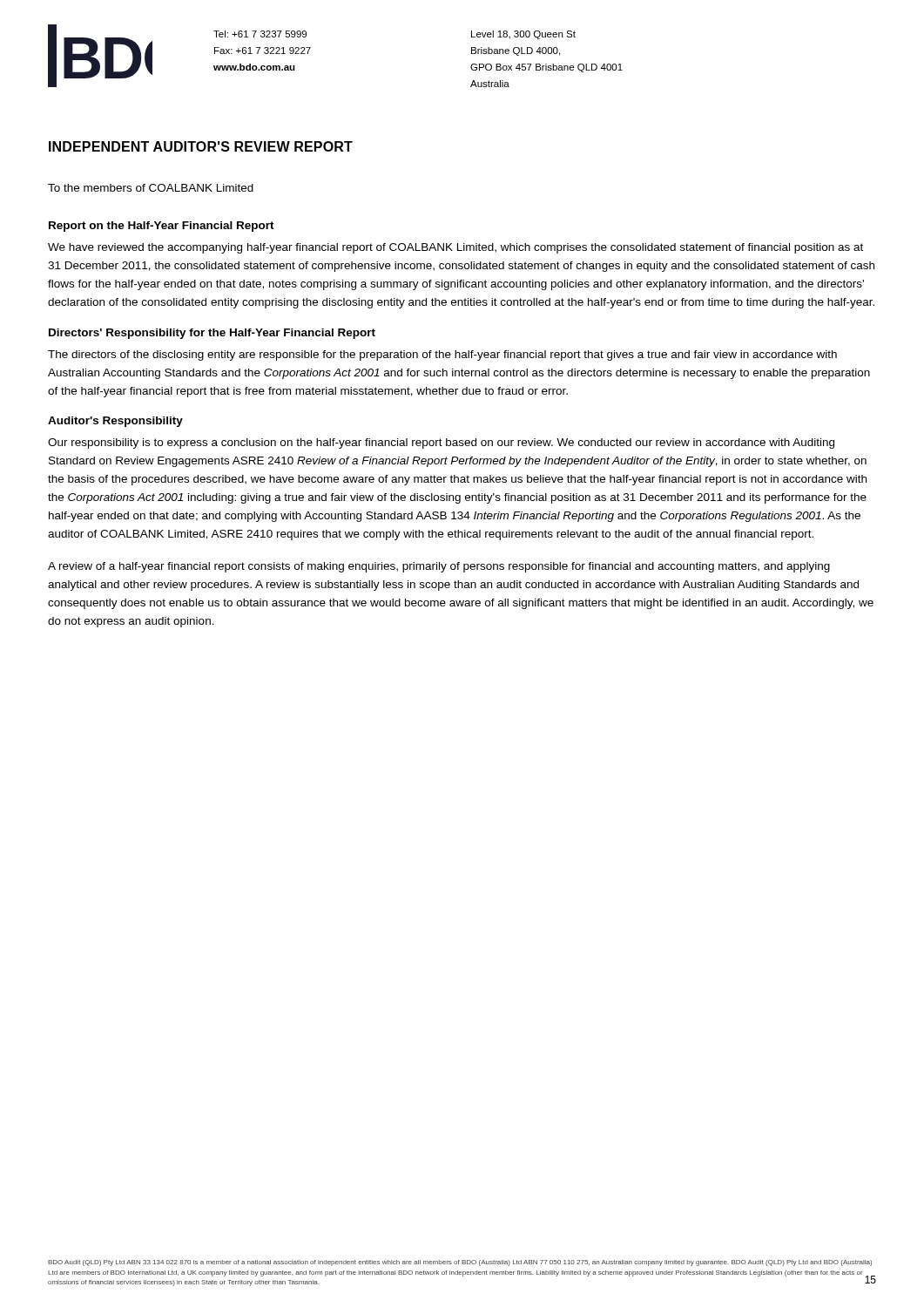Point to the section header beginning "Directors' Responsibility for the"
This screenshot has width=924, height=1307.
[212, 332]
